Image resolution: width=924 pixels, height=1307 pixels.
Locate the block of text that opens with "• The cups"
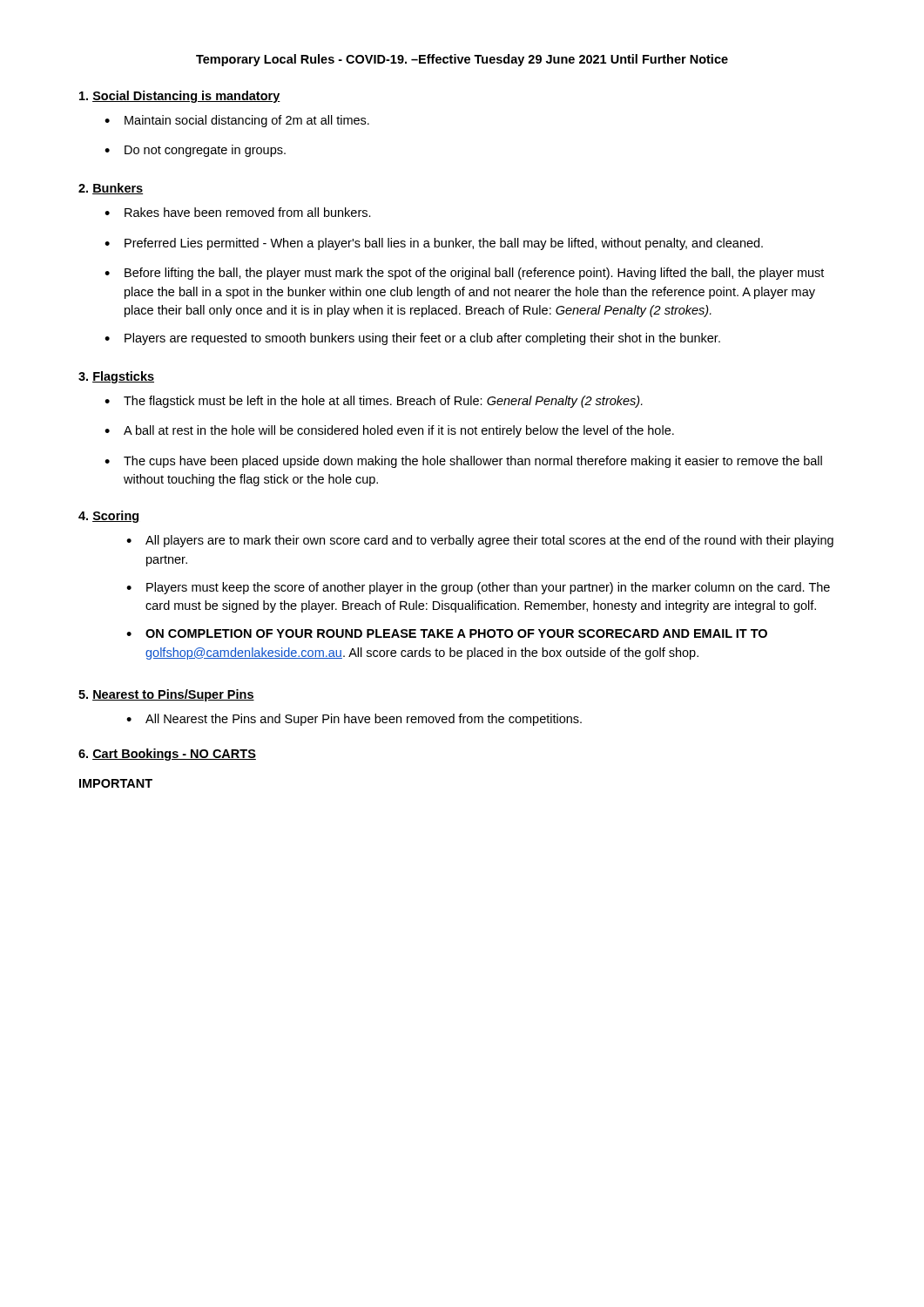(x=475, y=471)
